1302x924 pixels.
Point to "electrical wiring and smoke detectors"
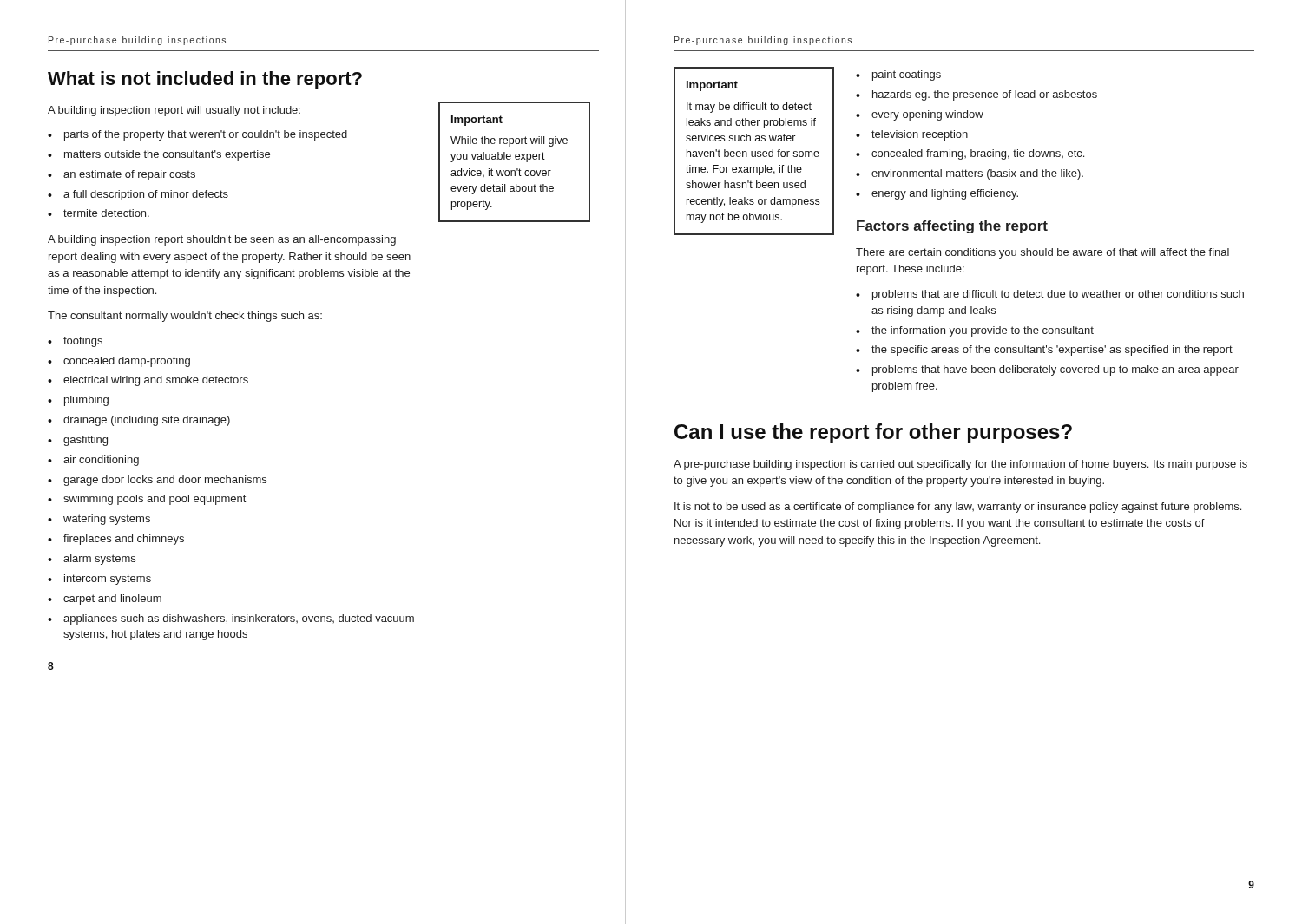(156, 380)
